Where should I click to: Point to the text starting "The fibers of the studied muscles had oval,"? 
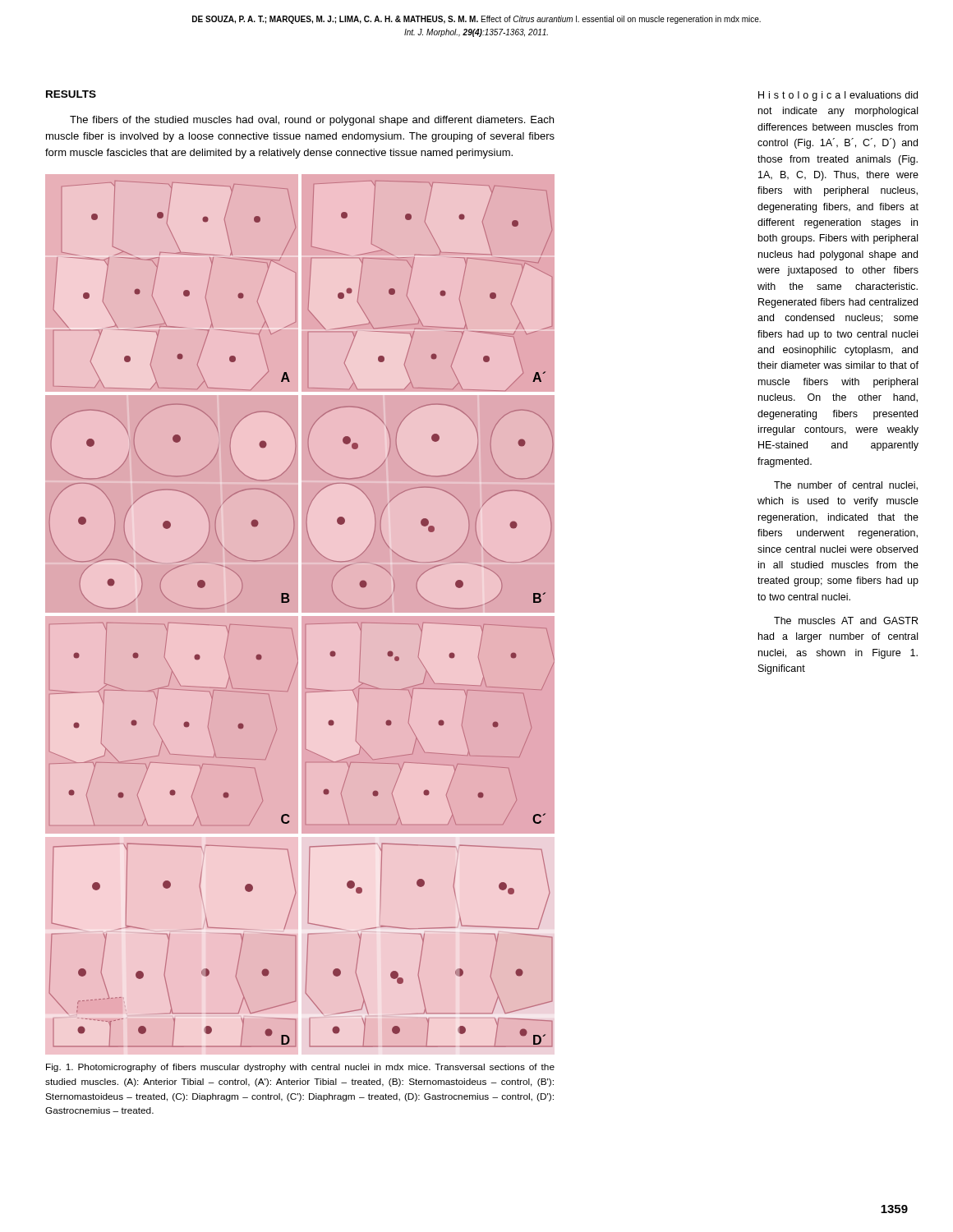click(x=300, y=136)
